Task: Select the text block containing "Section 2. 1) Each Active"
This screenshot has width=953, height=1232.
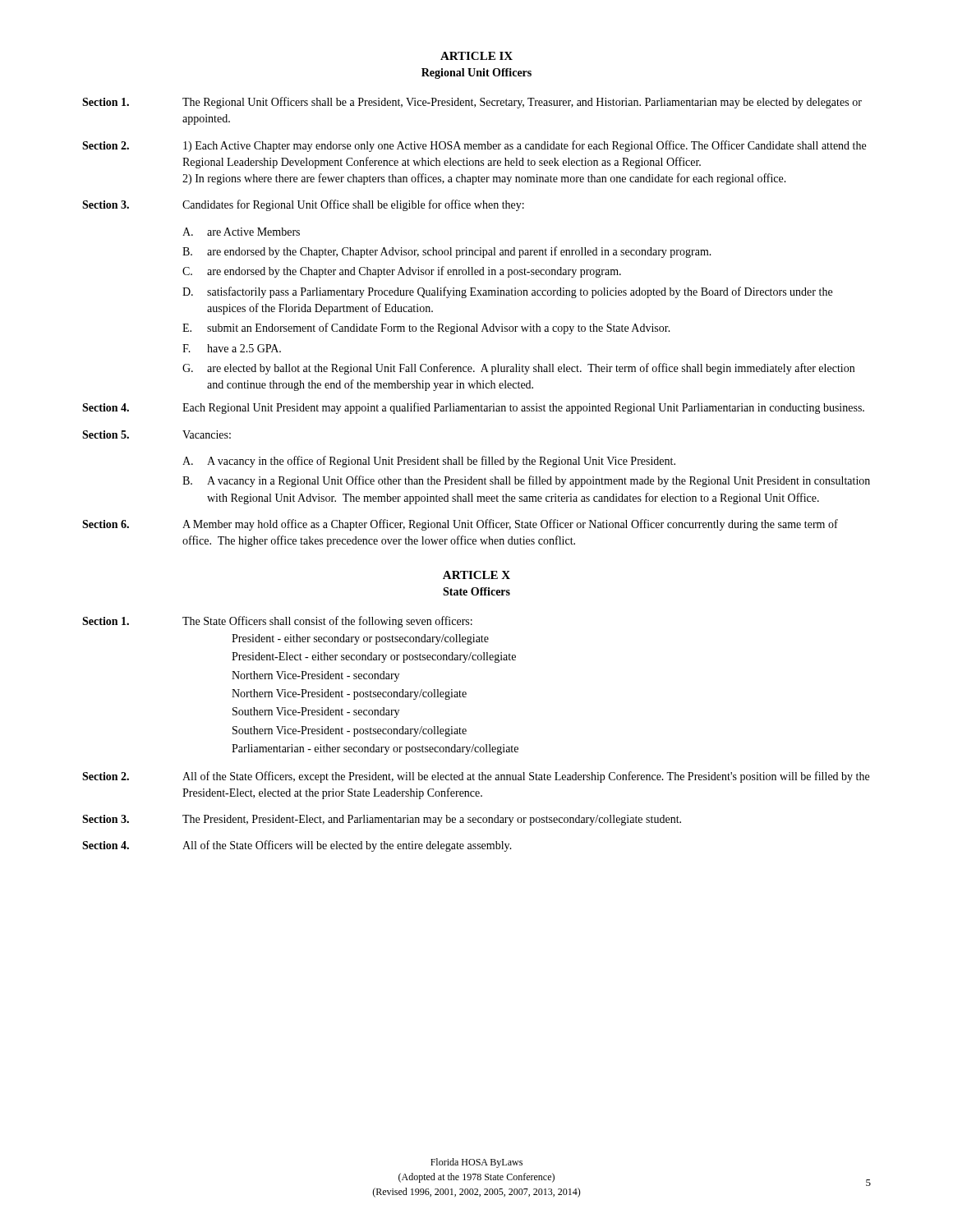Action: pos(476,163)
